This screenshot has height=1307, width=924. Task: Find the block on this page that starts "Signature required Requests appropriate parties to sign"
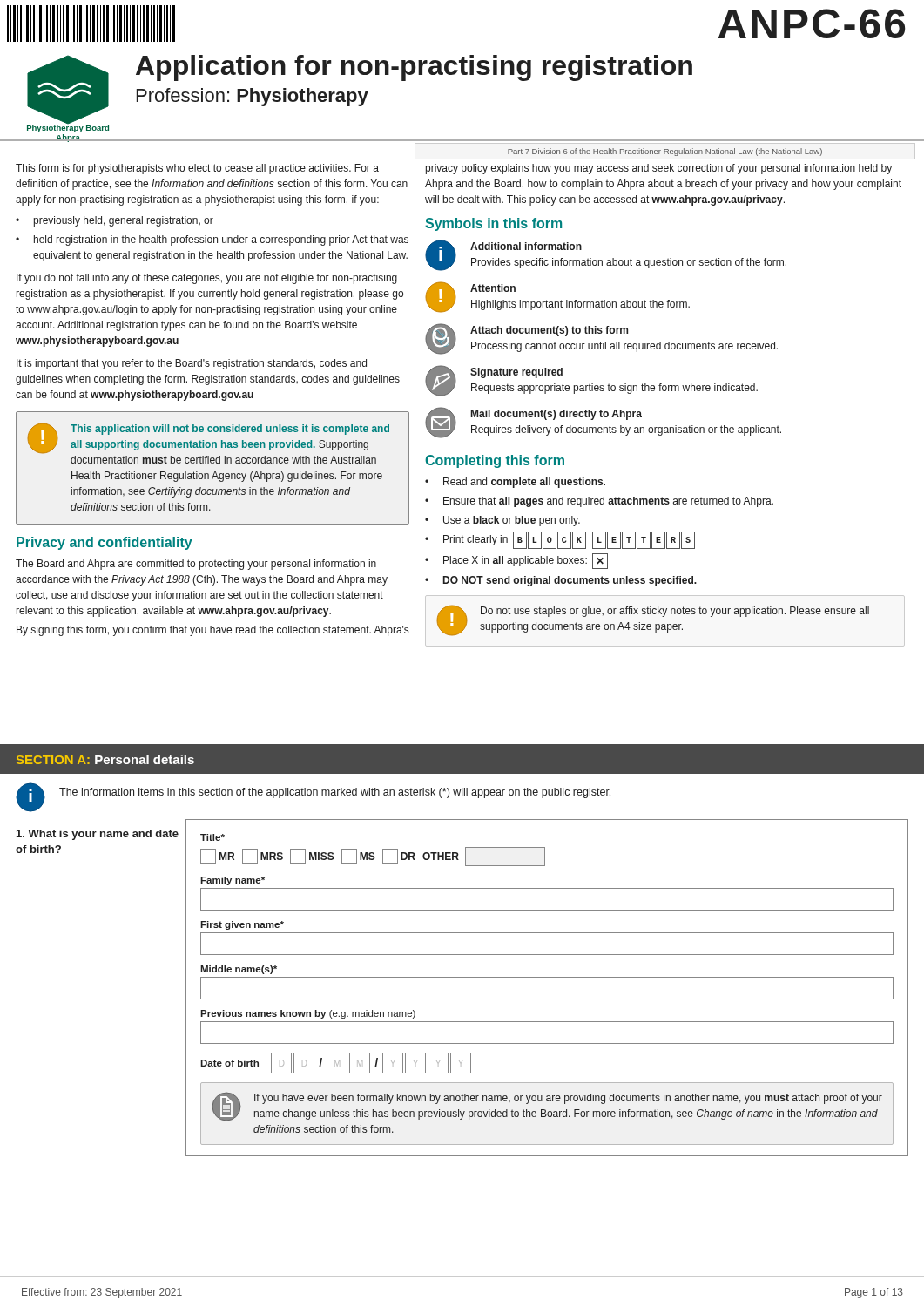point(592,382)
